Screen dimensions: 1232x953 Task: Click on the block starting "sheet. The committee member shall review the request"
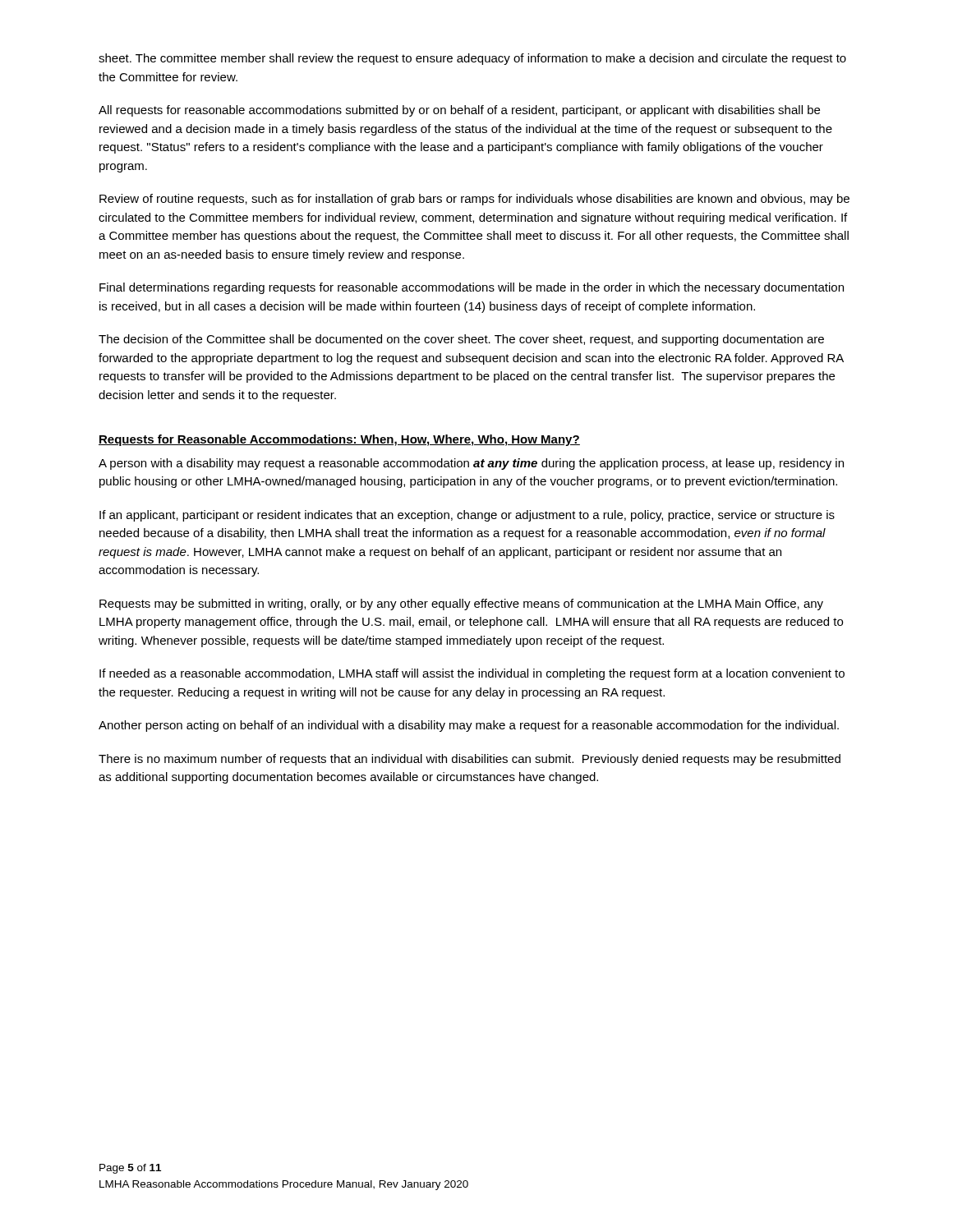(x=472, y=67)
